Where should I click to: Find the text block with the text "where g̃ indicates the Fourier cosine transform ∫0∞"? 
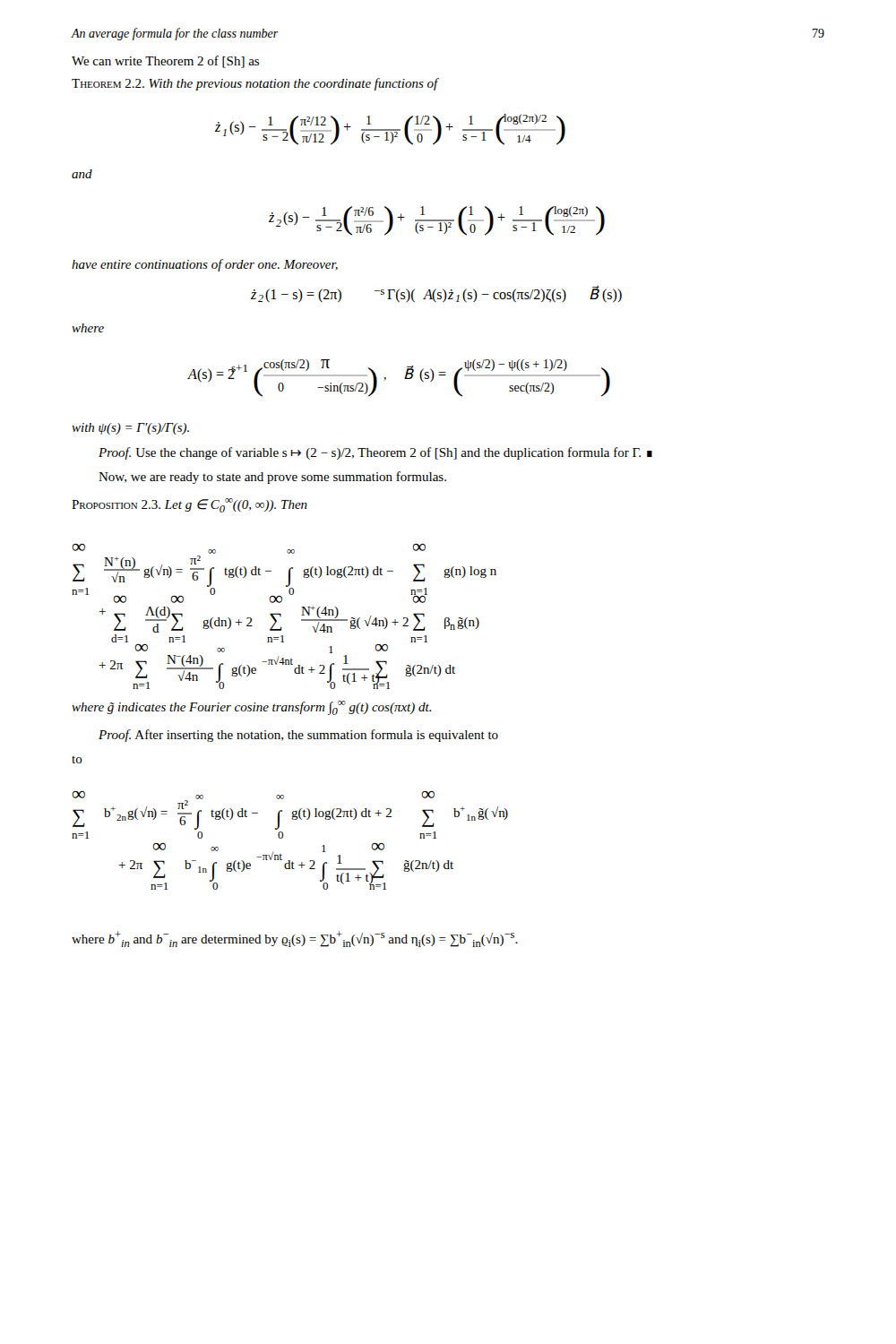click(x=252, y=707)
